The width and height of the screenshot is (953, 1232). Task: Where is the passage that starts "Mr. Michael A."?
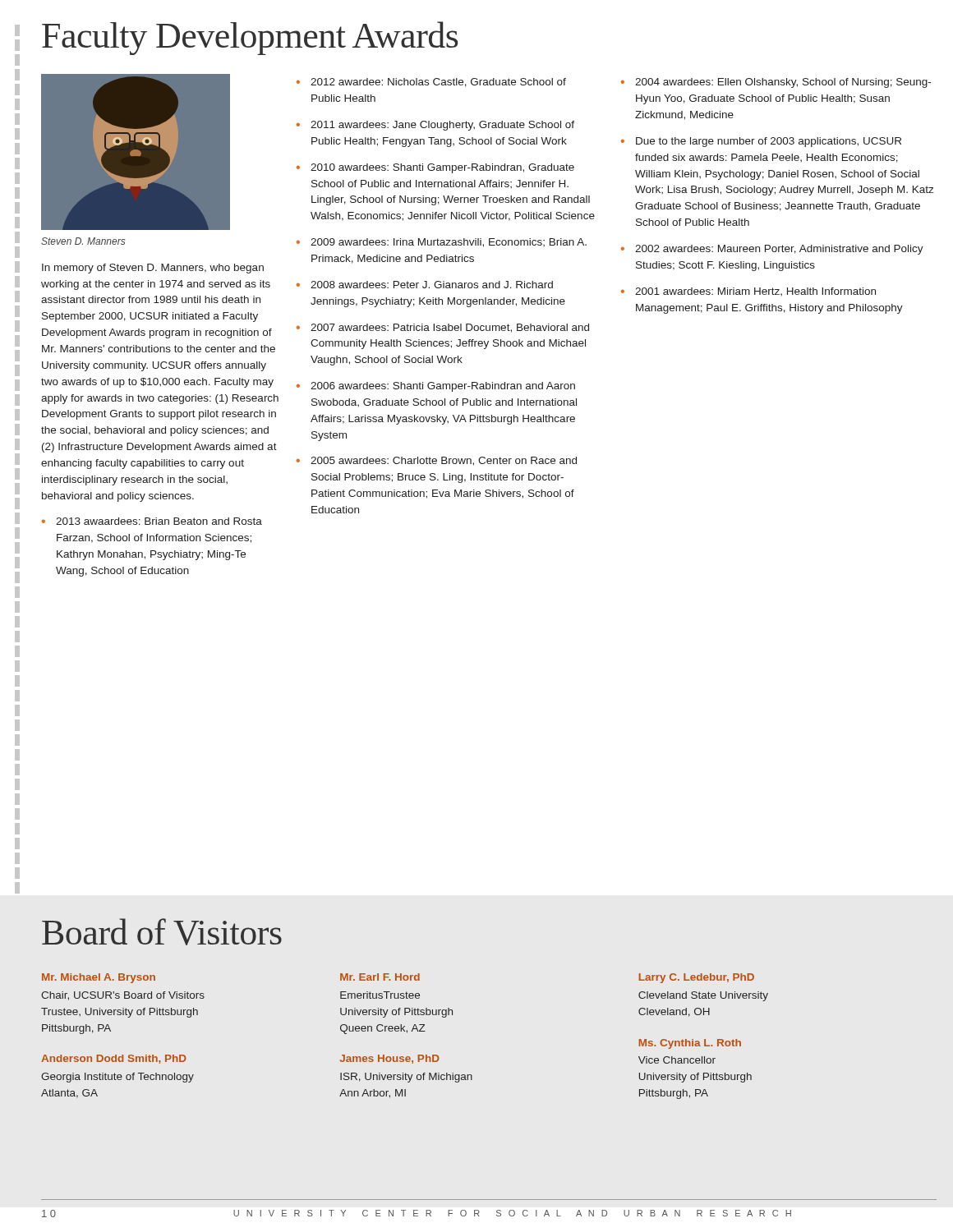coord(178,1003)
